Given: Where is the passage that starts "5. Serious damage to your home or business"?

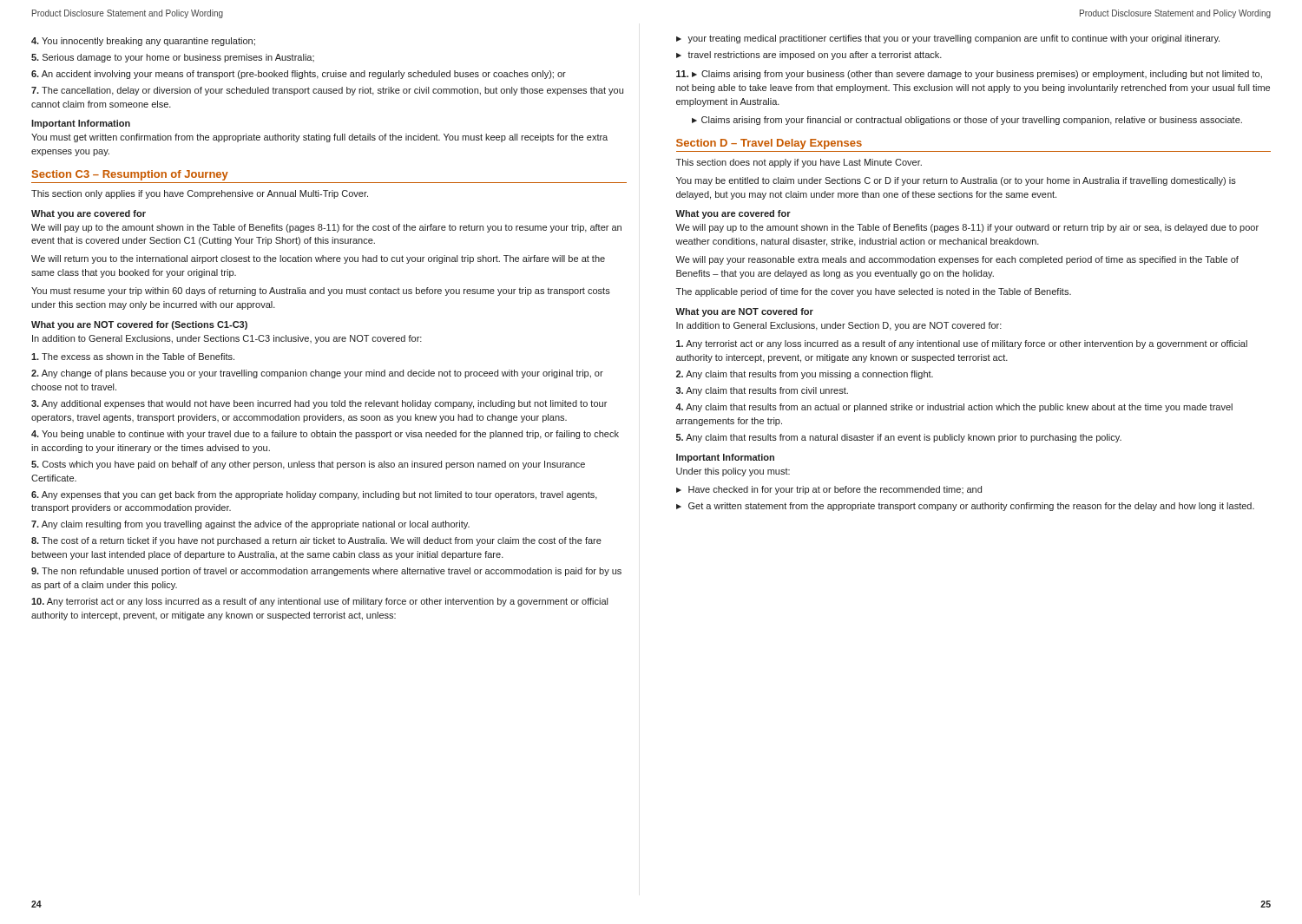Looking at the screenshot, I should pos(173,57).
